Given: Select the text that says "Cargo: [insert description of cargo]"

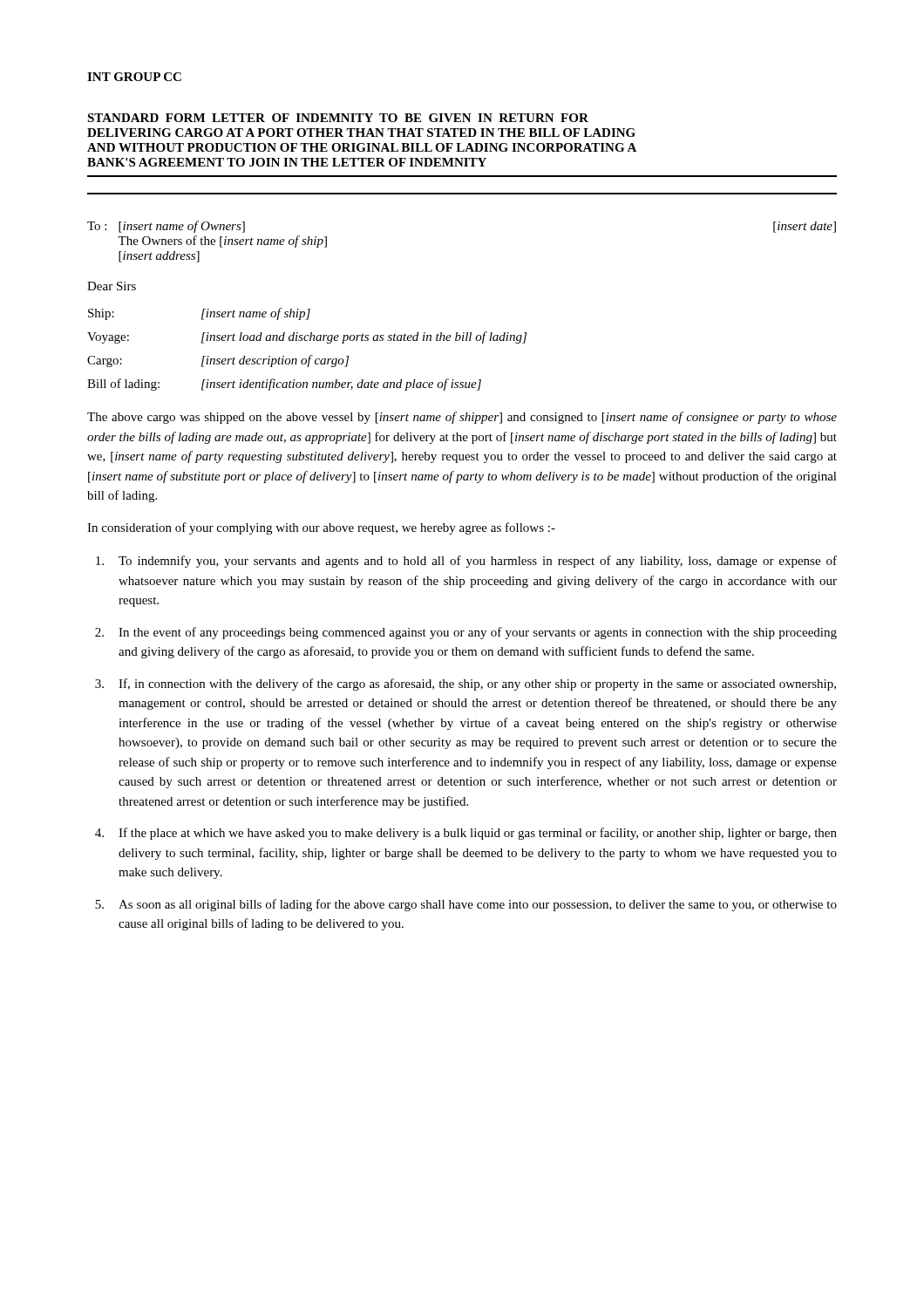Looking at the screenshot, I should point(218,361).
